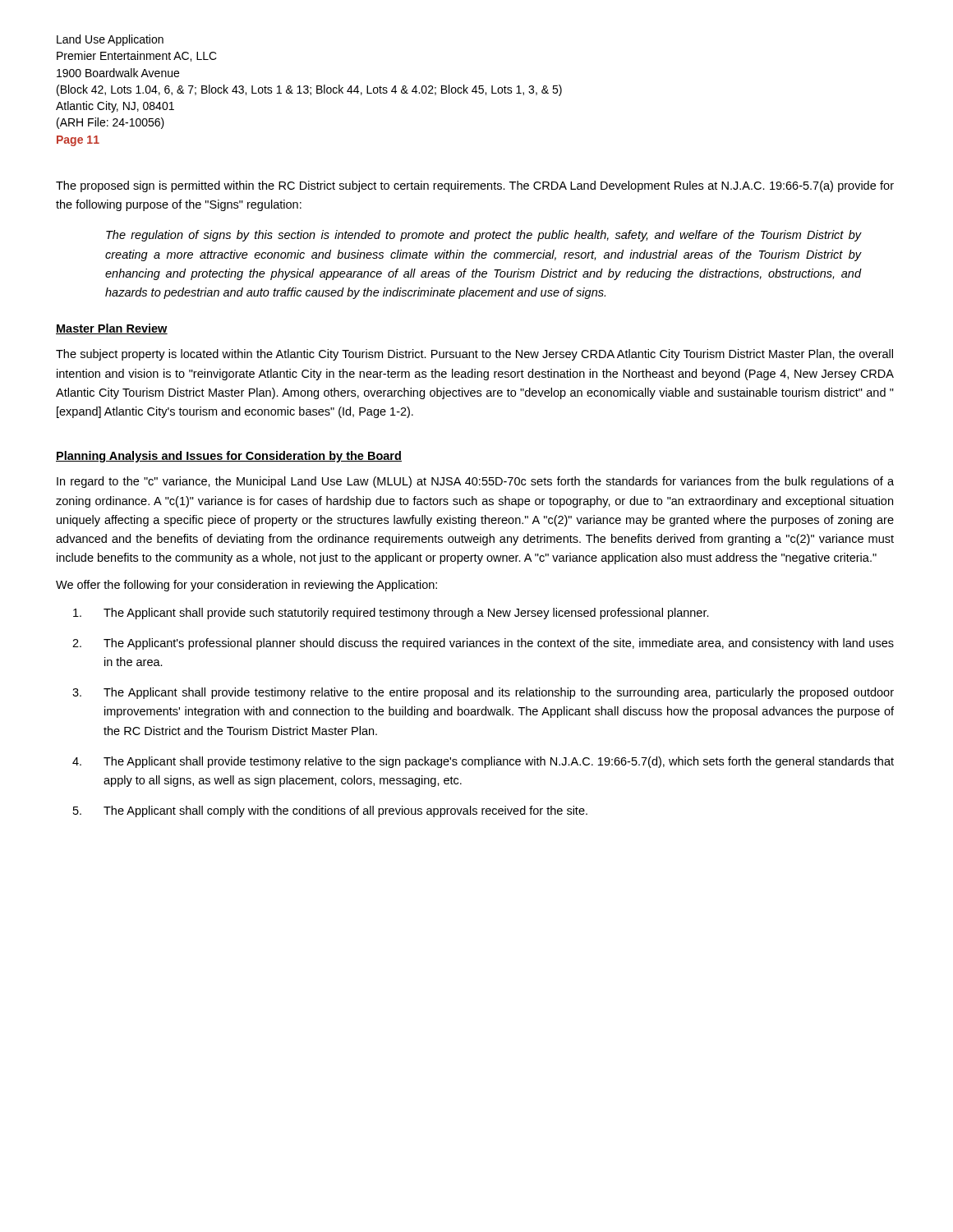Screen dimensions: 1232x953
Task: Locate the passage starting "The regulation of signs"
Action: pyautogui.click(x=483, y=264)
